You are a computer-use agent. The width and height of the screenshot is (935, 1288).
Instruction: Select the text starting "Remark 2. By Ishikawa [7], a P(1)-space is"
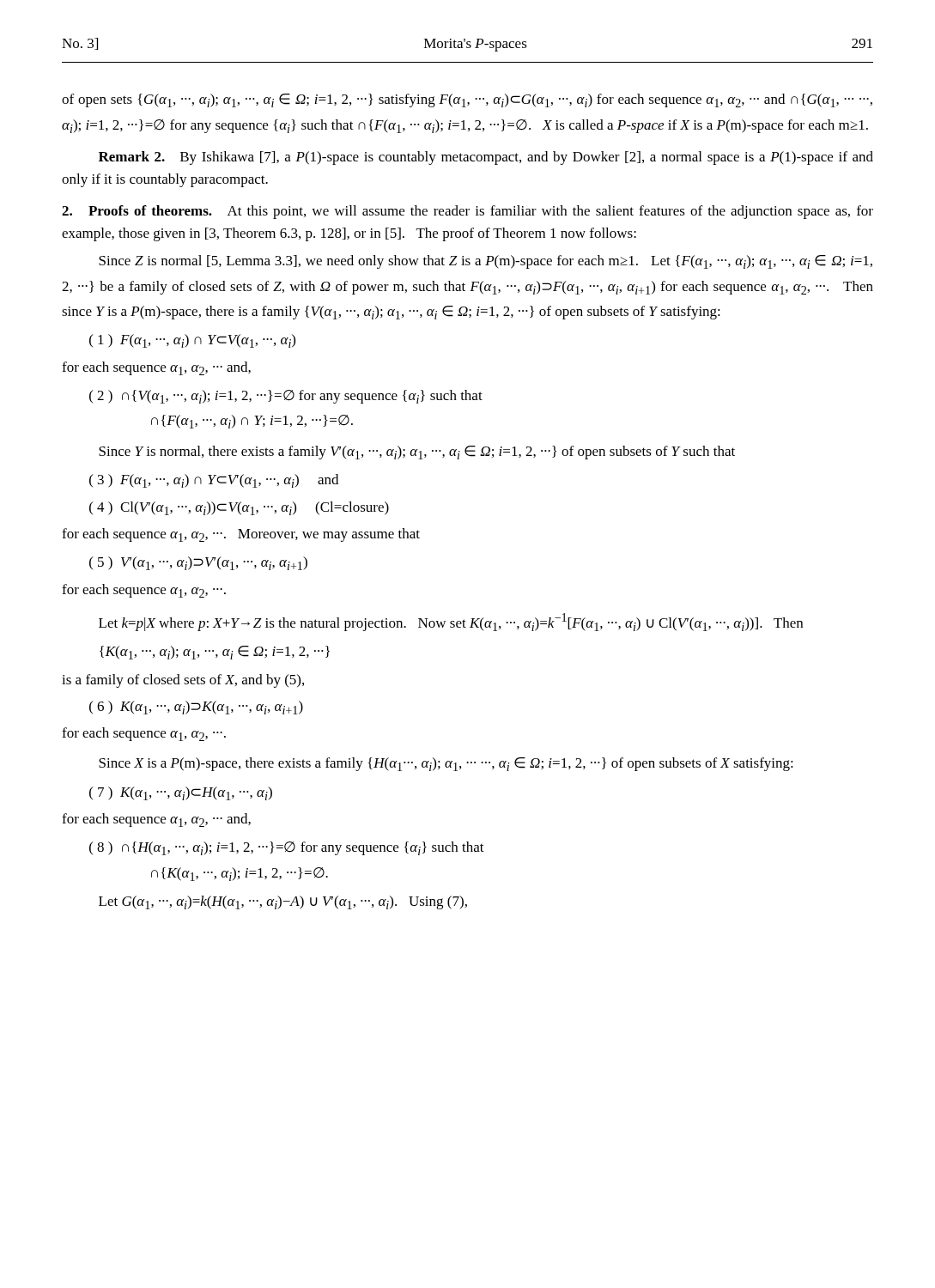click(468, 169)
